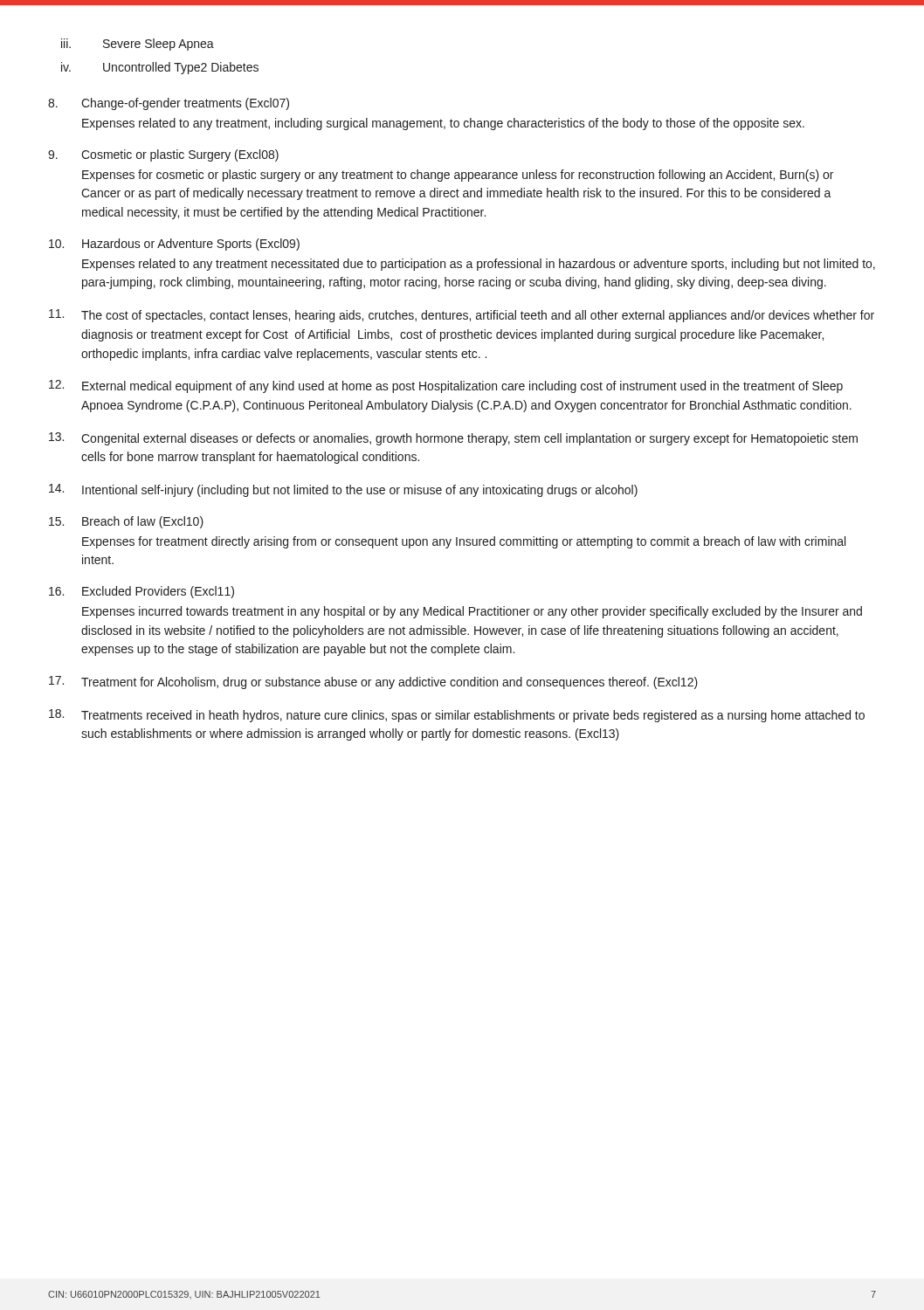The image size is (924, 1310).
Task: Locate the block of text that opens with "17. Treatment for"
Action: point(462,682)
